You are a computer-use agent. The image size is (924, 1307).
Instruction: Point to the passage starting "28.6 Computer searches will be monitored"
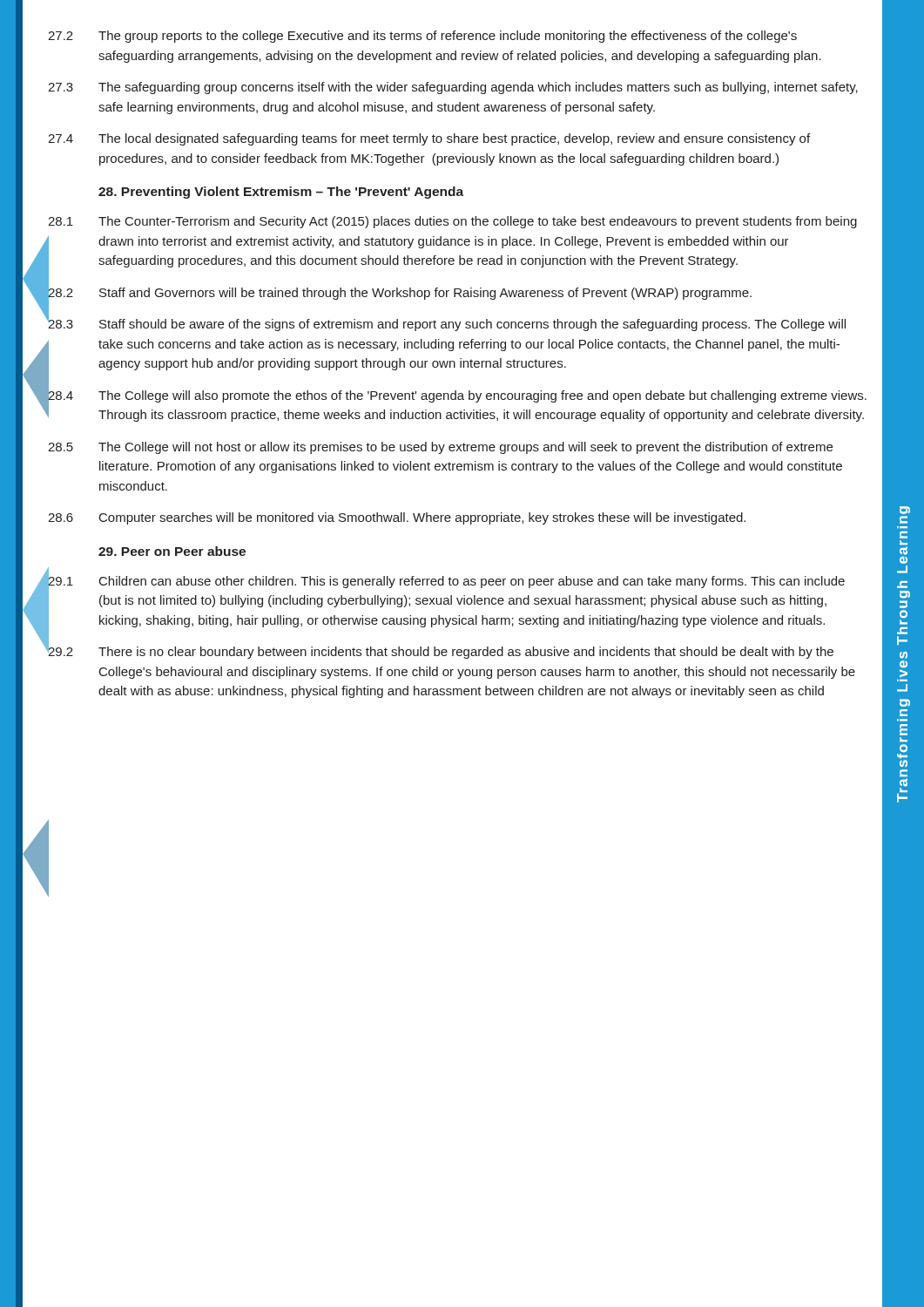(458, 518)
